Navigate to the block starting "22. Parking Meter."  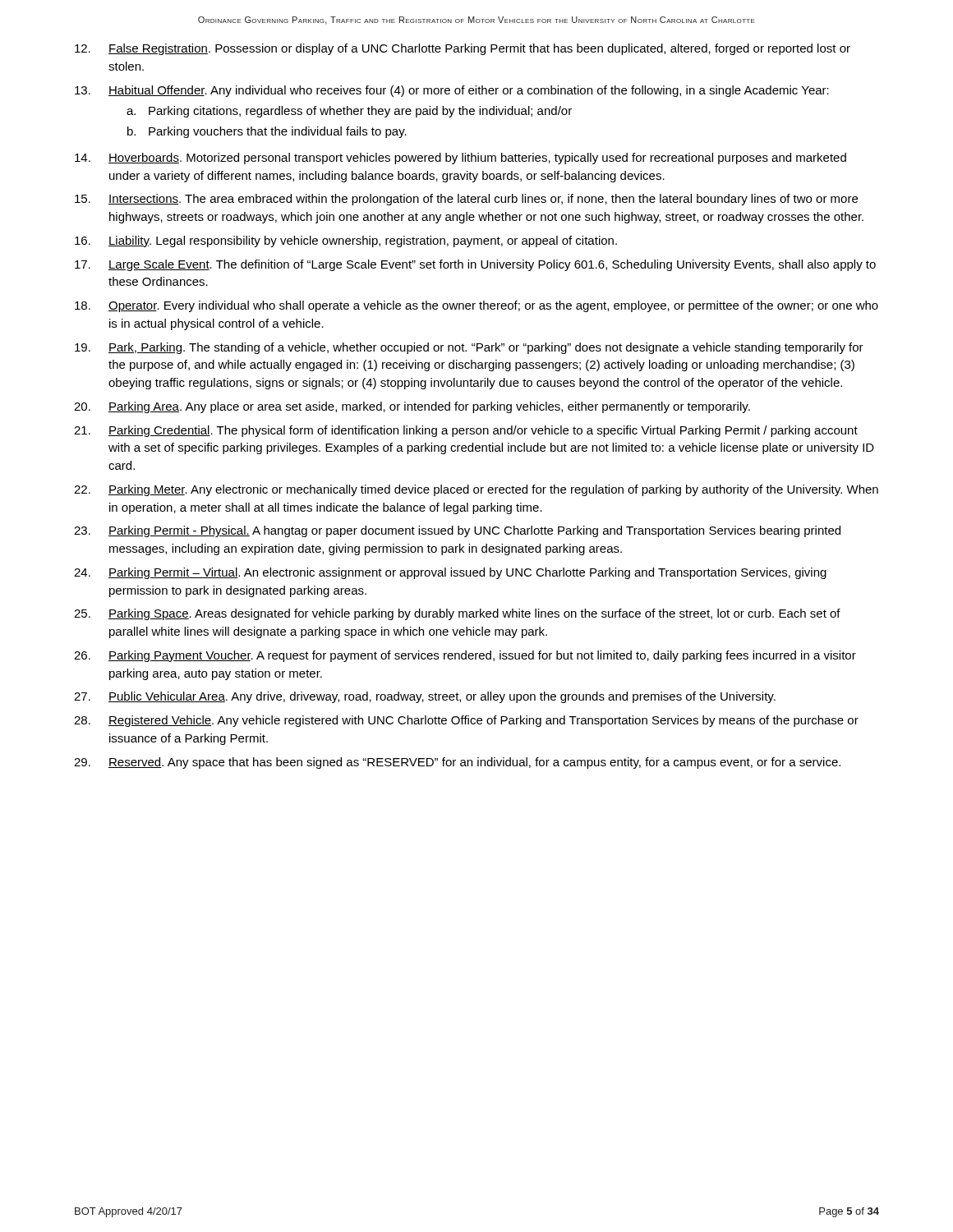click(x=476, y=498)
